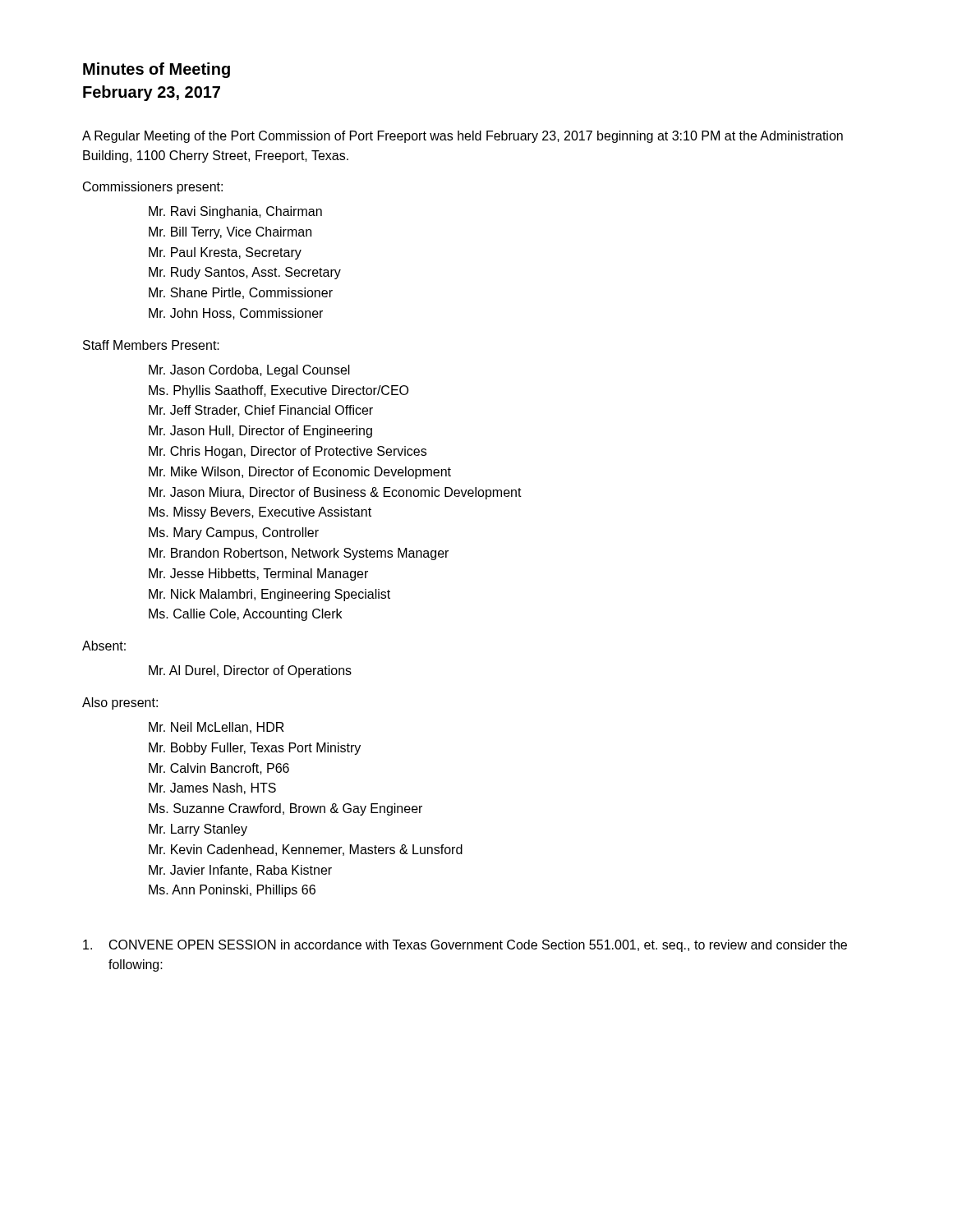Select the passage starting "Mr. Jason Miura, Director of"

pos(335,492)
